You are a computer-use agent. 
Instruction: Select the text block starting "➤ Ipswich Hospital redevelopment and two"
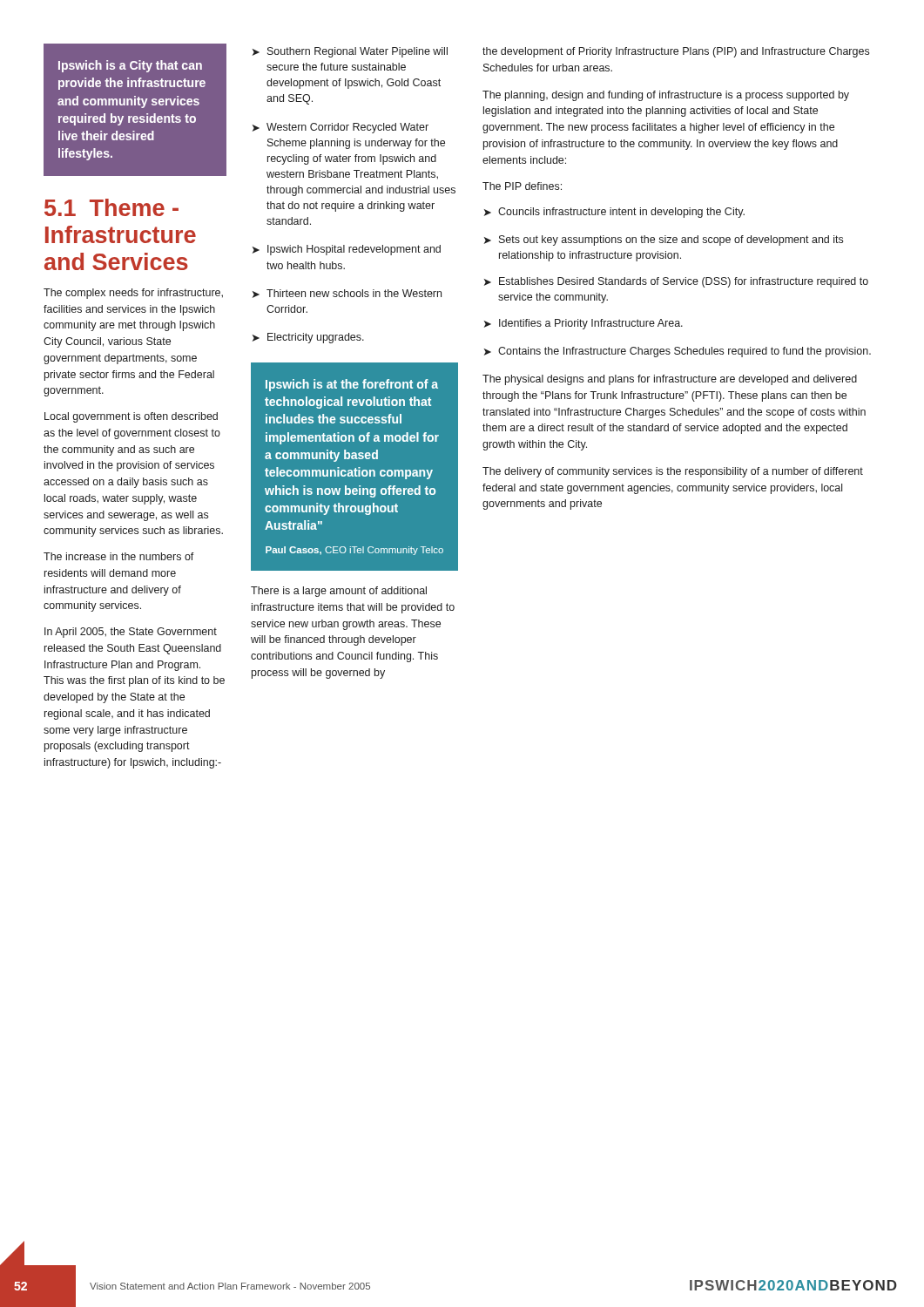(x=354, y=257)
